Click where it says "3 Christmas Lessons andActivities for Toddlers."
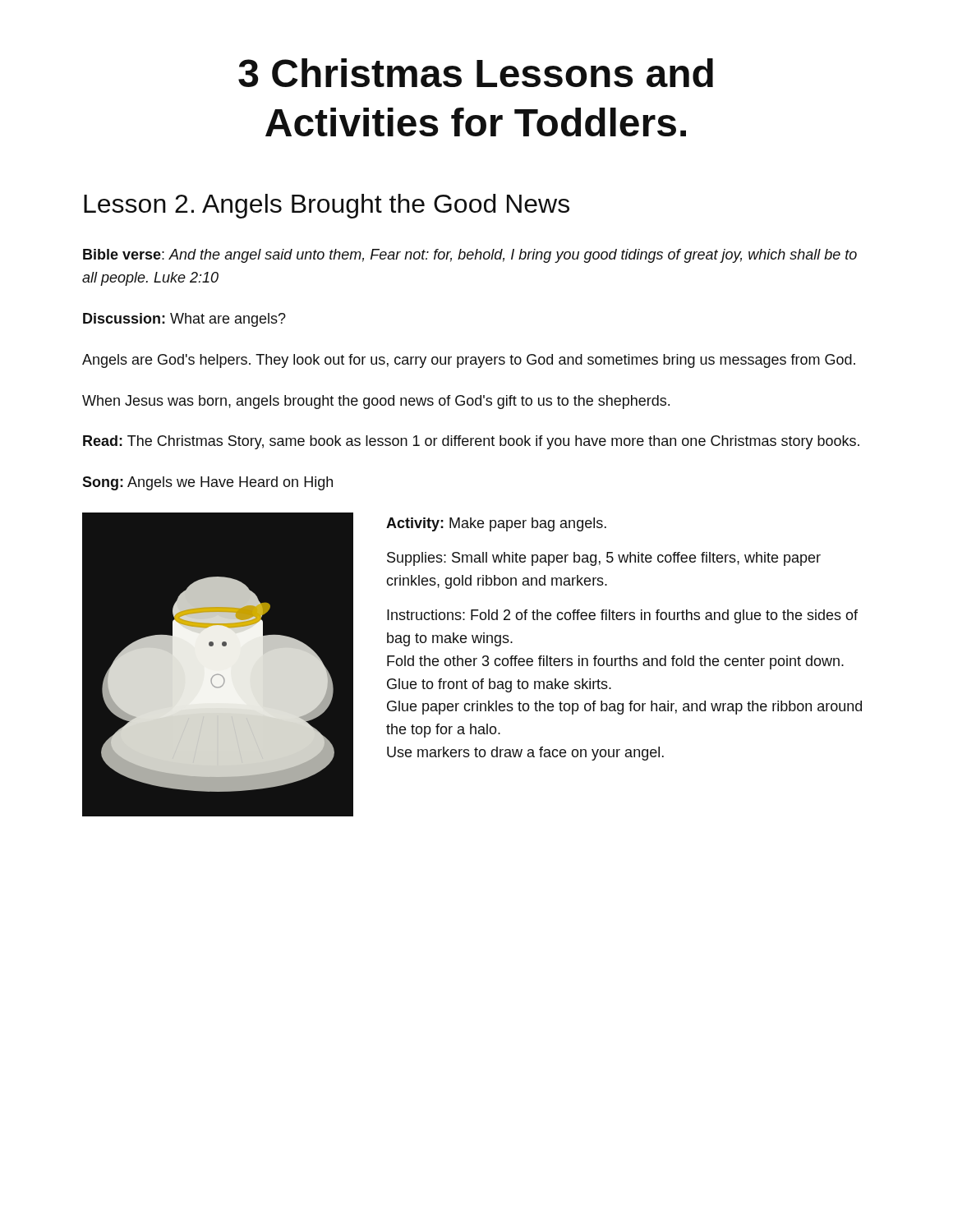 (x=476, y=98)
